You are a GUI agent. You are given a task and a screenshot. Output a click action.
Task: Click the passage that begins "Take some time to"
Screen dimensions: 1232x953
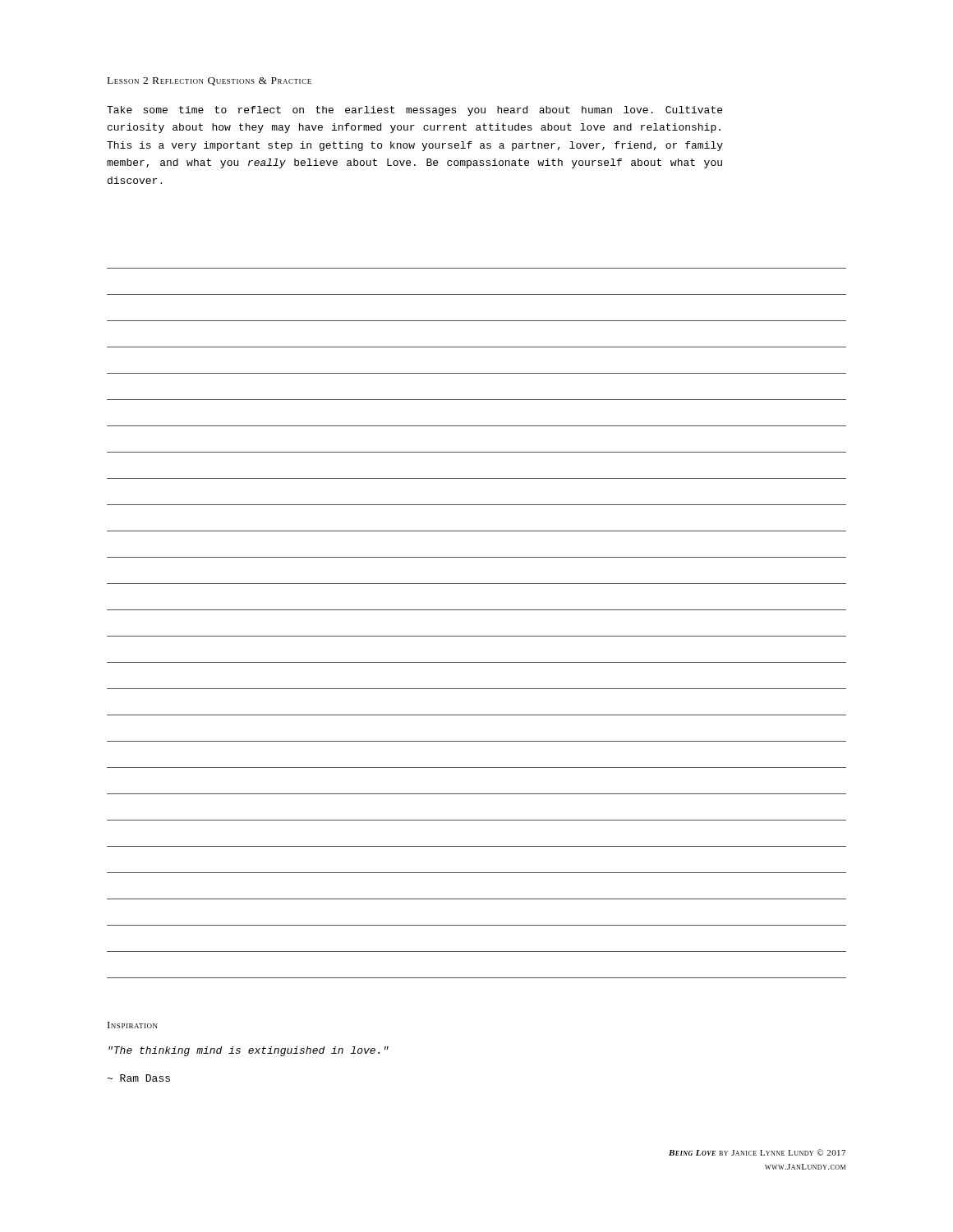pos(415,146)
